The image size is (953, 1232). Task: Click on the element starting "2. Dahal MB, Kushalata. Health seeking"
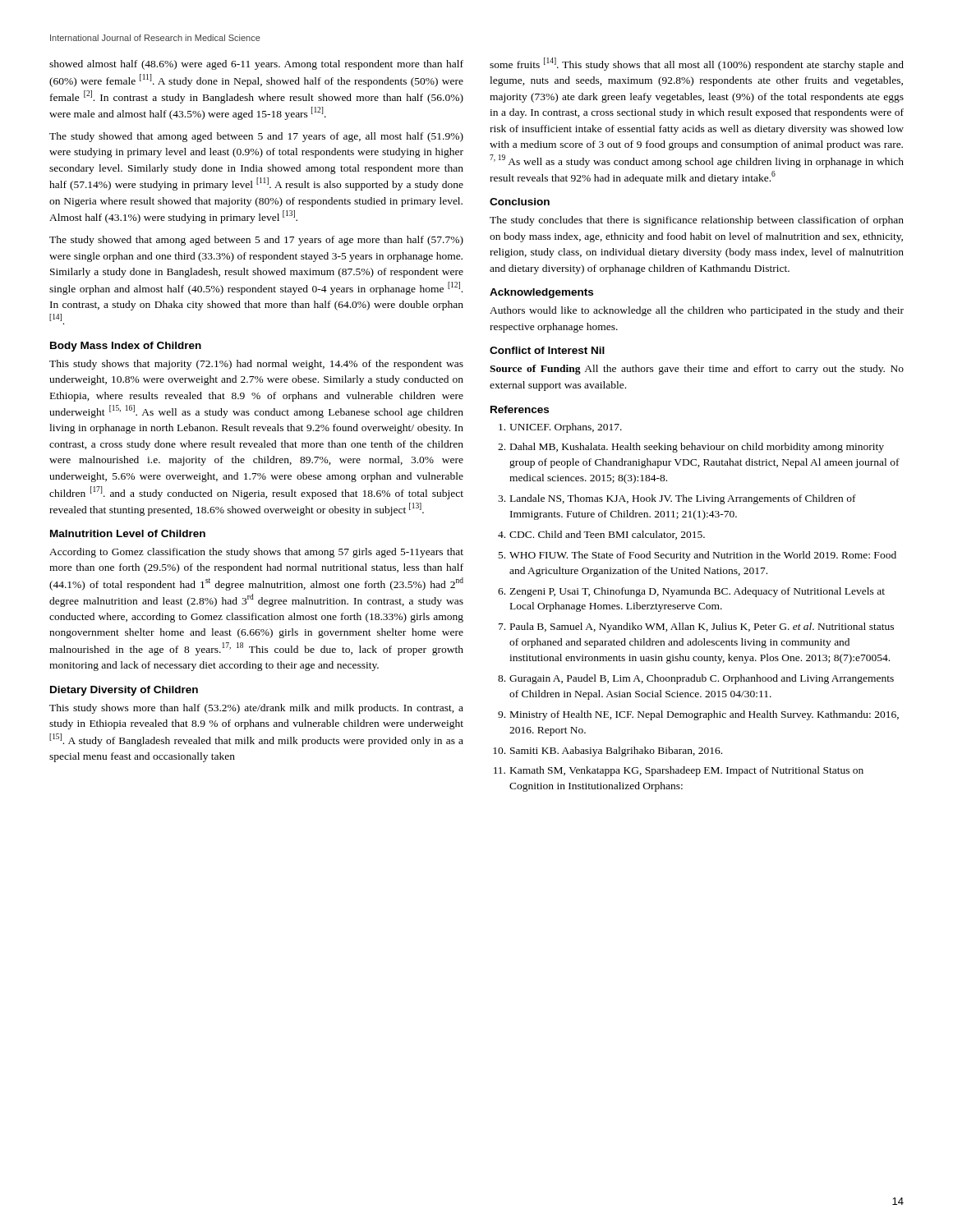tap(697, 463)
